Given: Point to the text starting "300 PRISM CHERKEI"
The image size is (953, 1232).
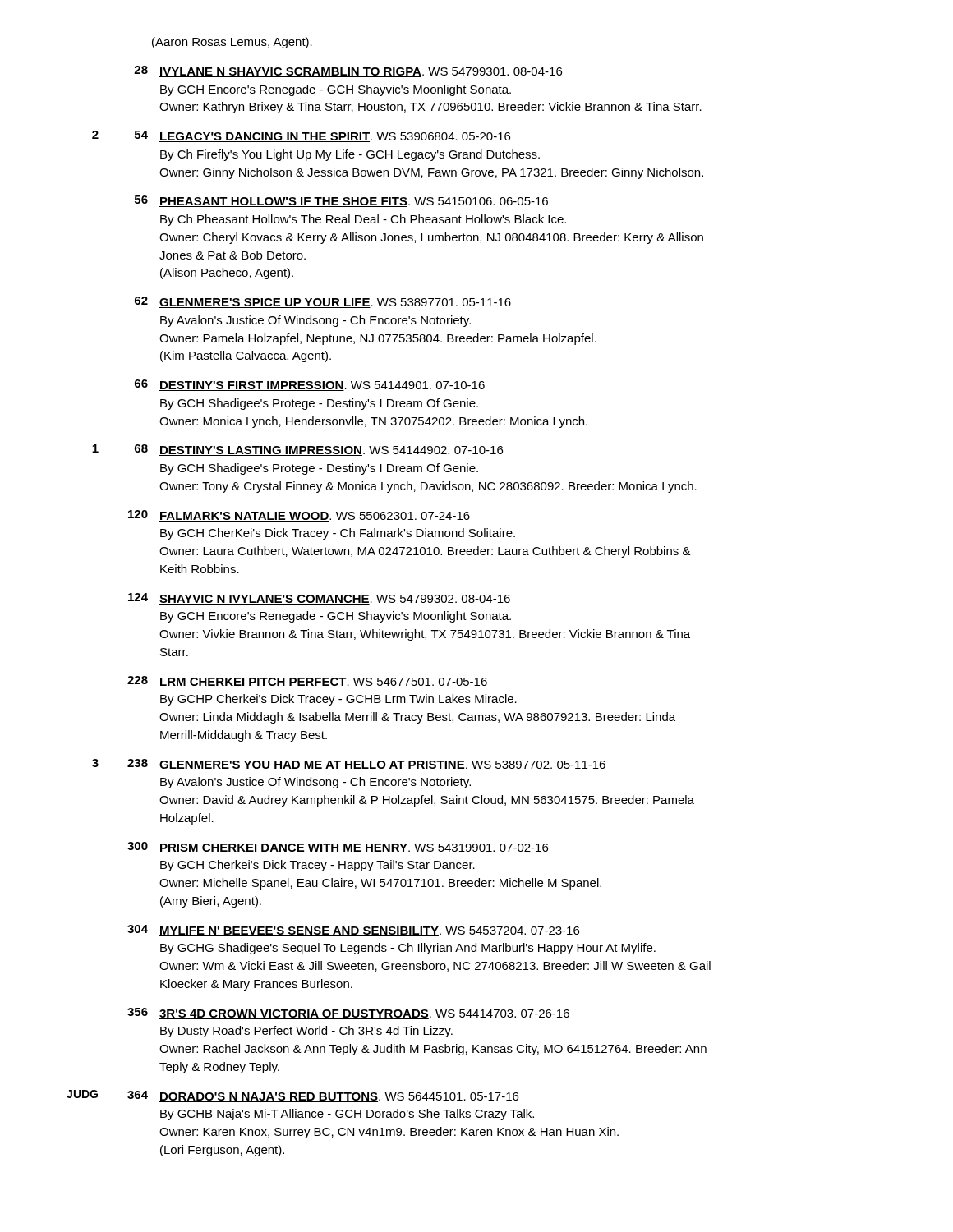Looking at the screenshot, I should [497, 874].
